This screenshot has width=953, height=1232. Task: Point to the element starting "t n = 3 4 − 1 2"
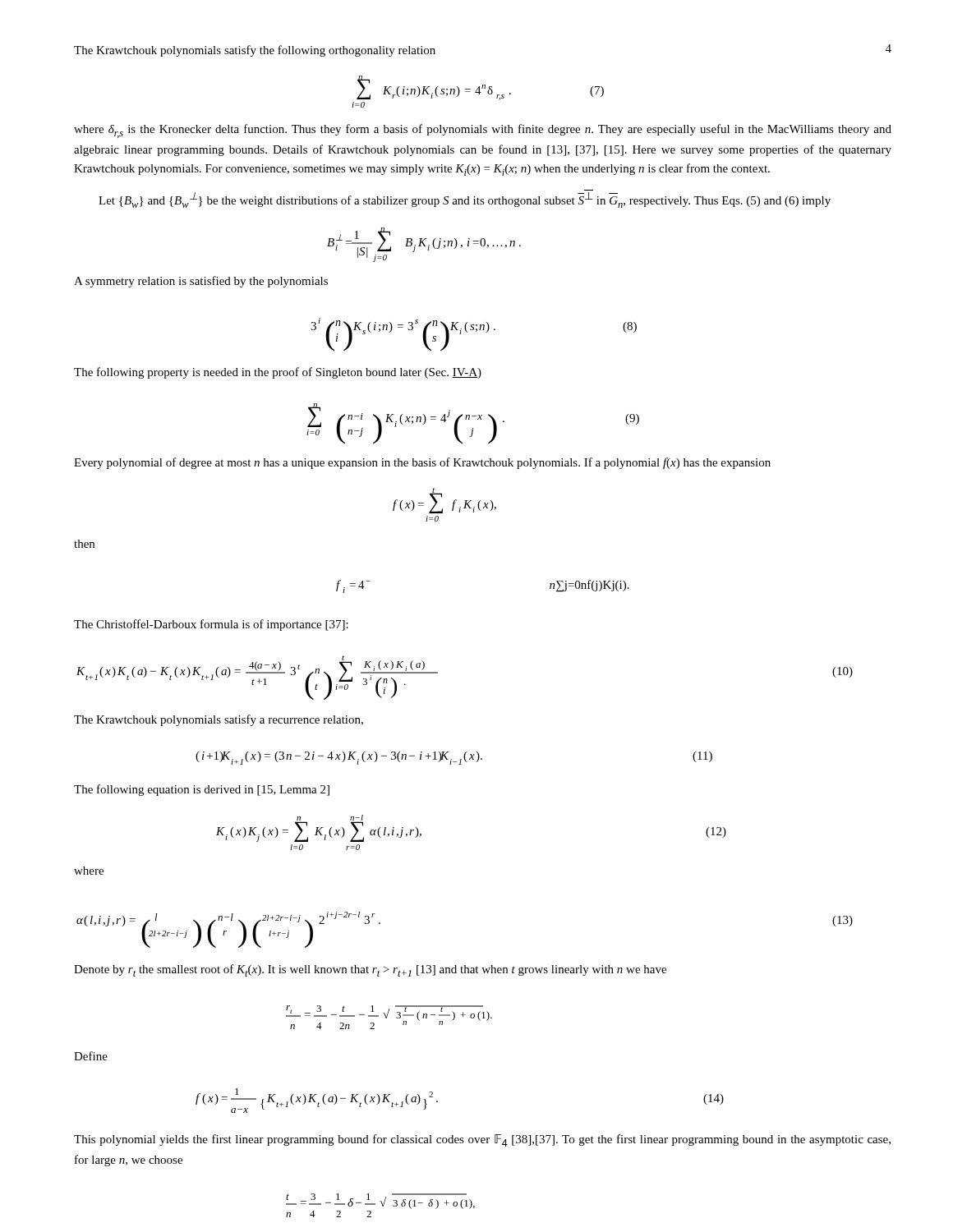[483, 1203]
